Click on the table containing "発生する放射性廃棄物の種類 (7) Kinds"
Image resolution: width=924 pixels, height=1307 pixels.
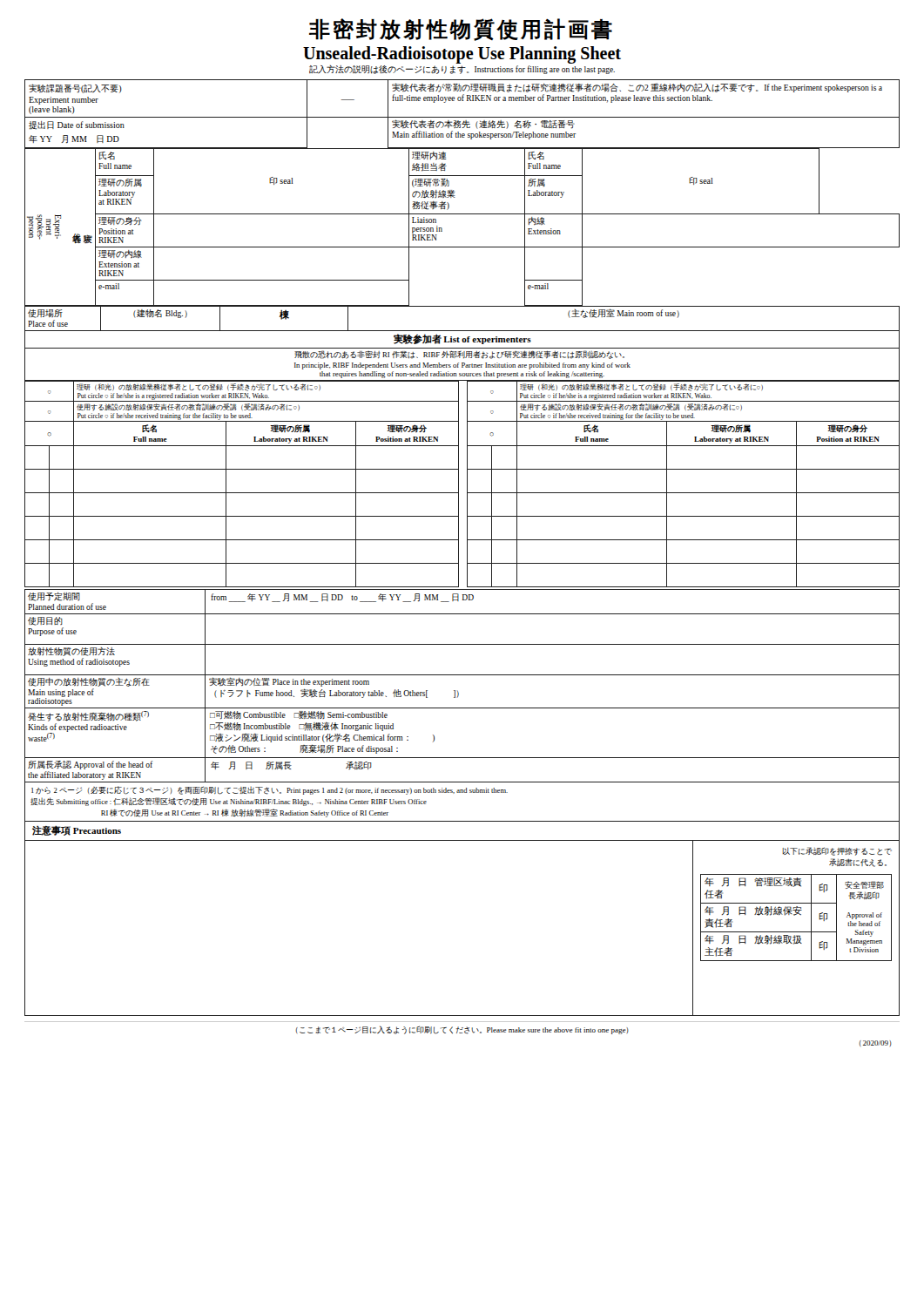(462, 686)
